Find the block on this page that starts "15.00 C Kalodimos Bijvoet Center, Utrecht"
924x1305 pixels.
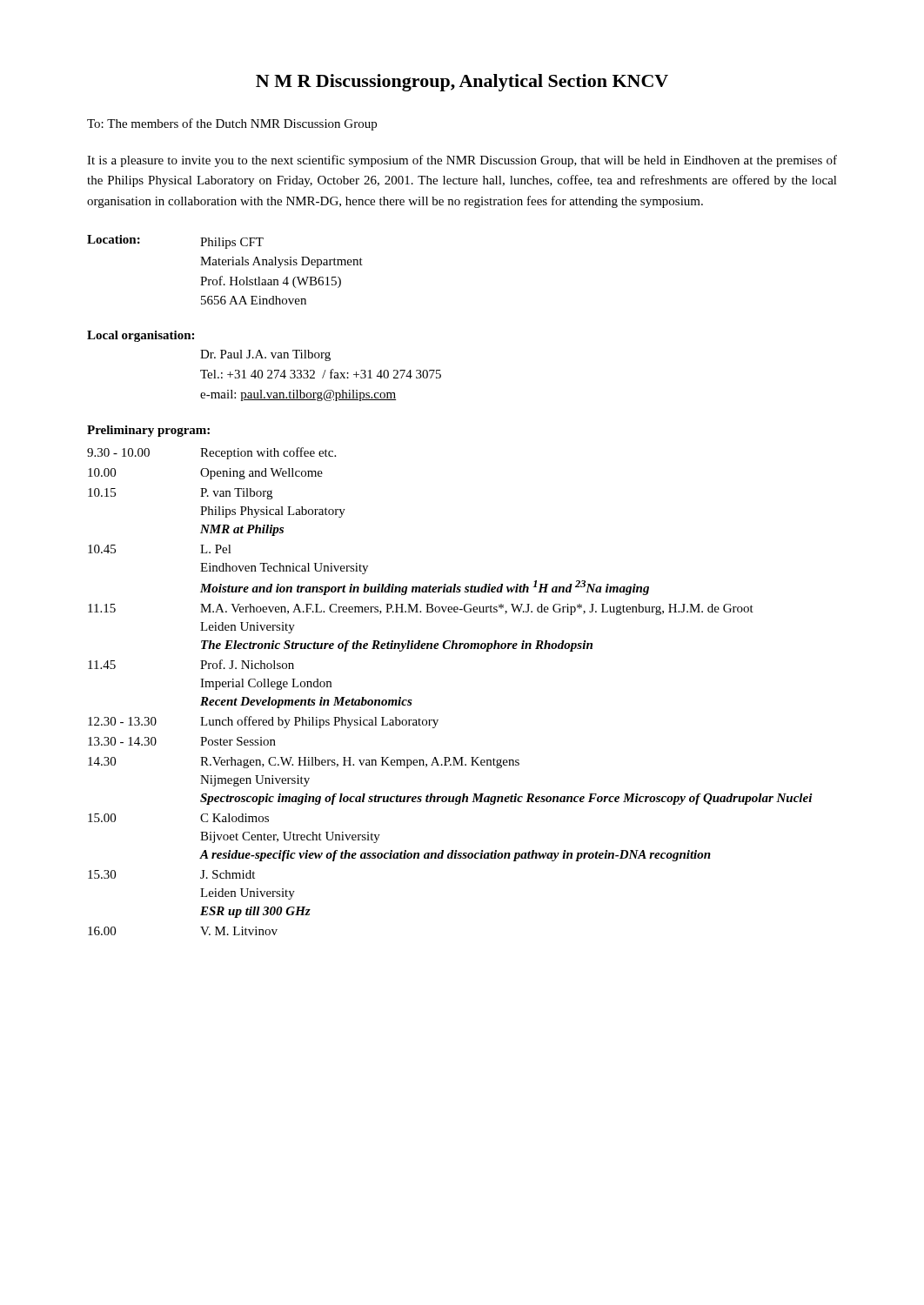[x=97, y=817]
